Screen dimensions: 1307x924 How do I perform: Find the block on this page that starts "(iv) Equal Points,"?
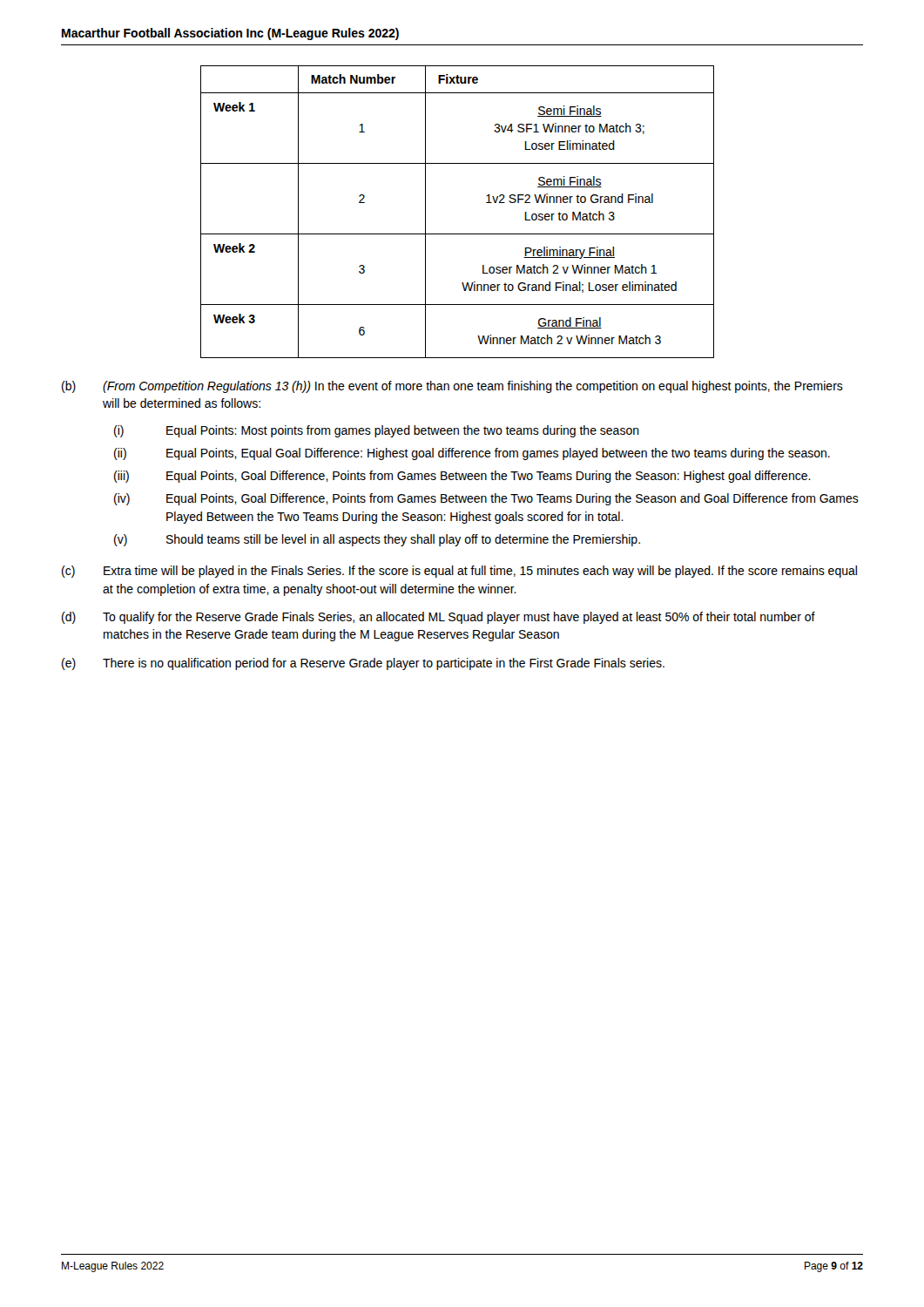[488, 508]
